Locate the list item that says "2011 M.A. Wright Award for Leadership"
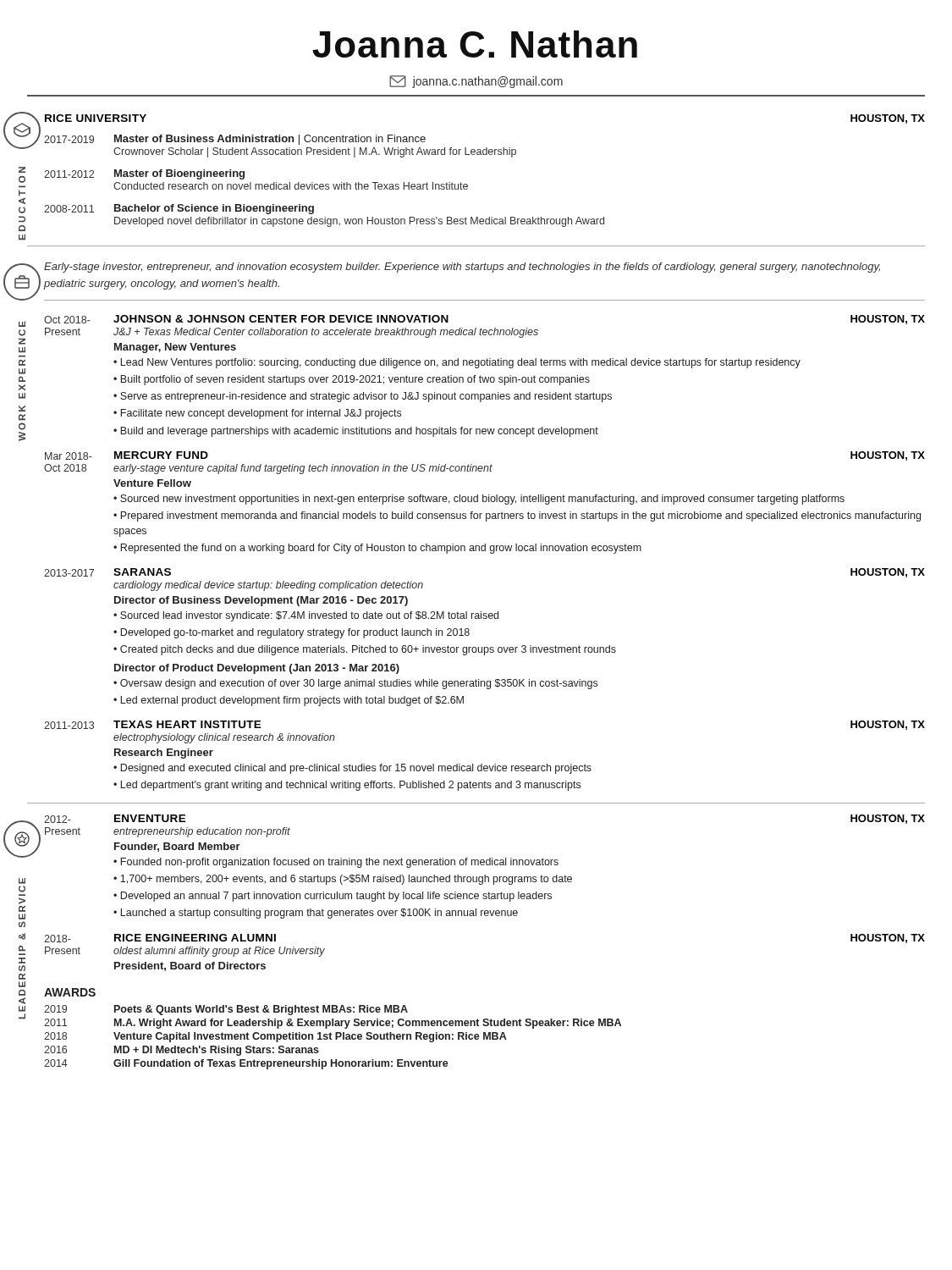The height and width of the screenshot is (1270, 952). (x=484, y=1022)
